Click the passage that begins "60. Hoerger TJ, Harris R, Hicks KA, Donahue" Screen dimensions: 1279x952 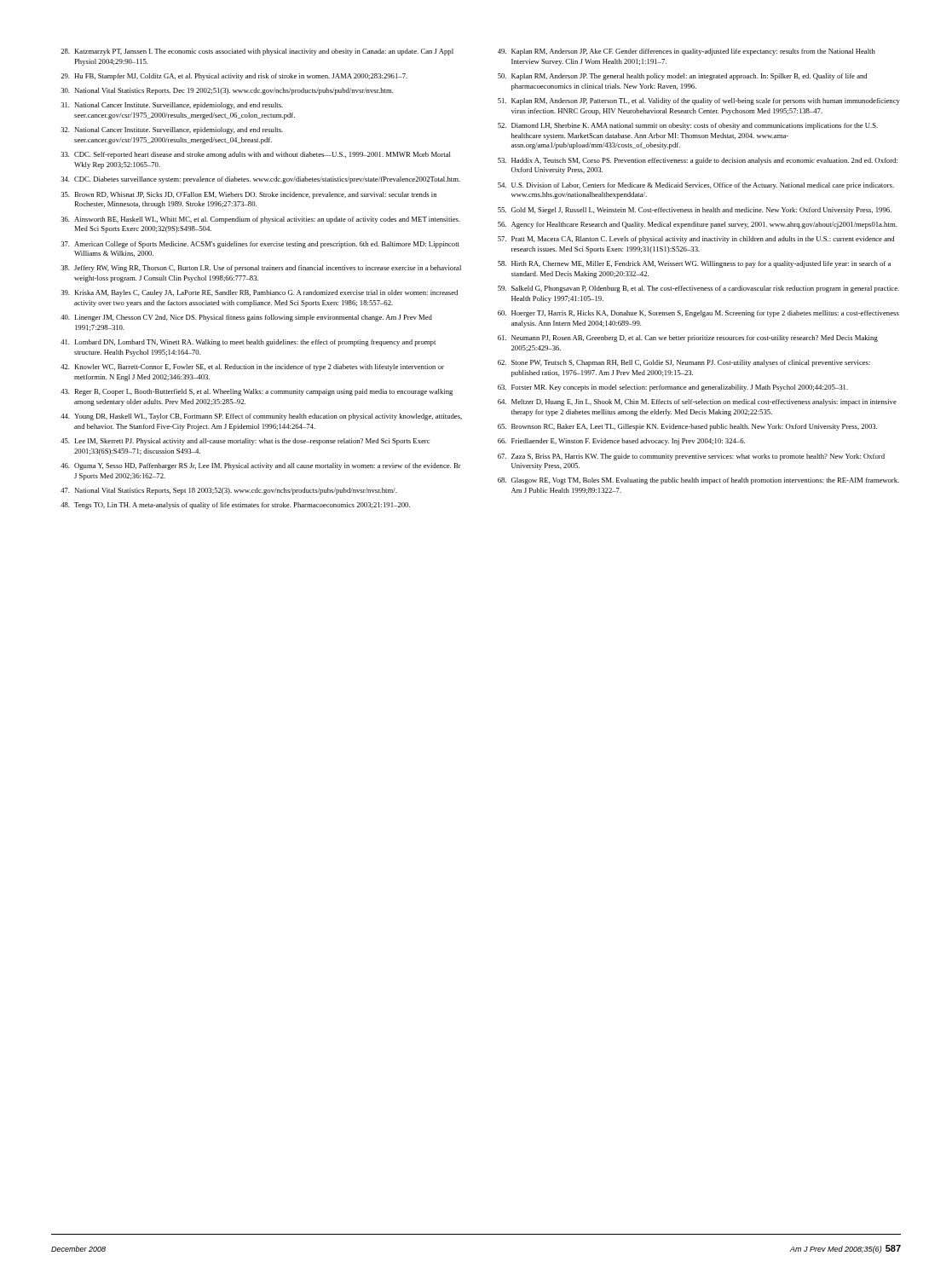click(x=694, y=319)
